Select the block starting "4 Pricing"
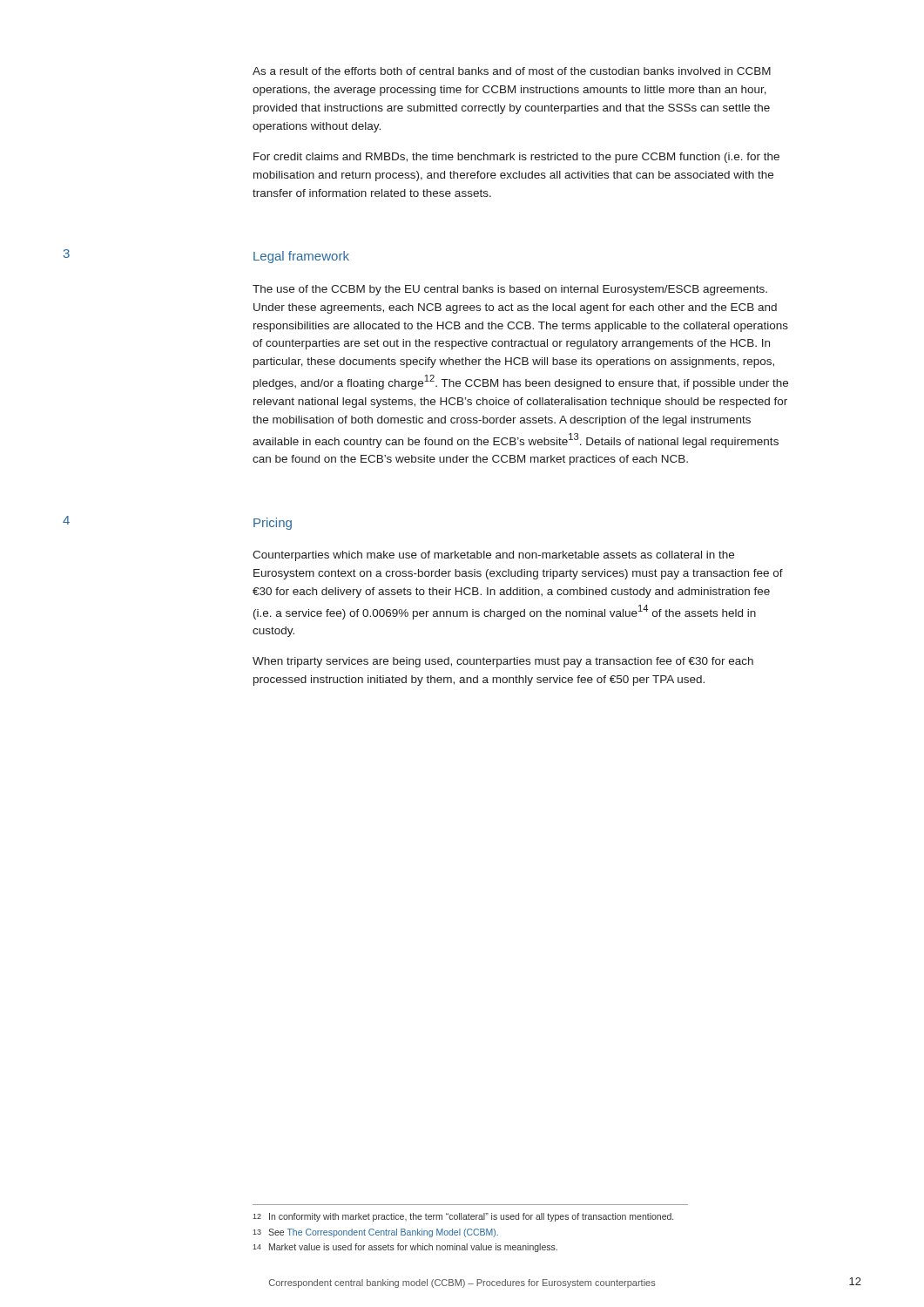The width and height of the screenshot is (924, 1307). (273, 524)
